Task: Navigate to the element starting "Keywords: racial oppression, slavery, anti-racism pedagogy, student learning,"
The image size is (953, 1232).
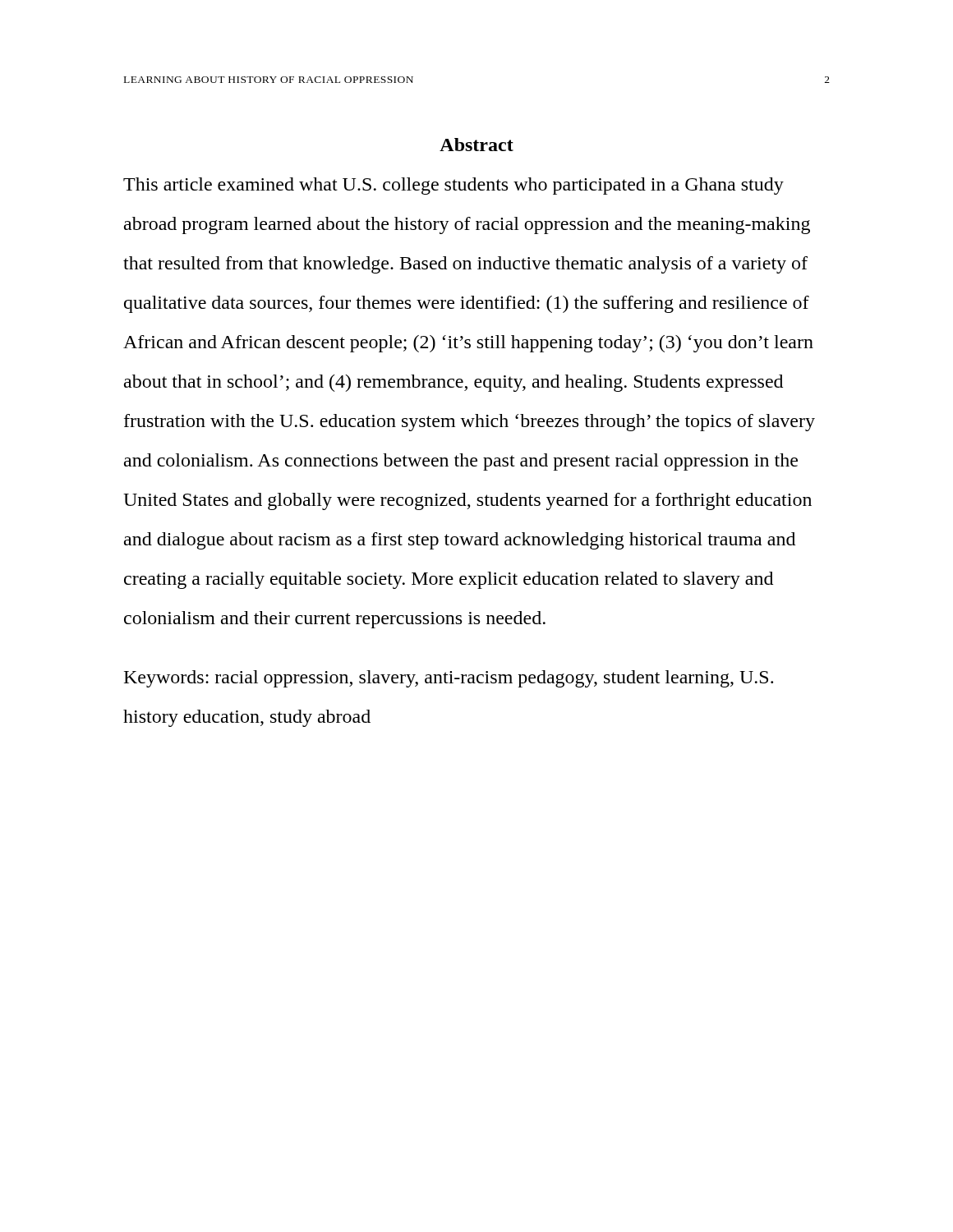Action: coord(449,679)
